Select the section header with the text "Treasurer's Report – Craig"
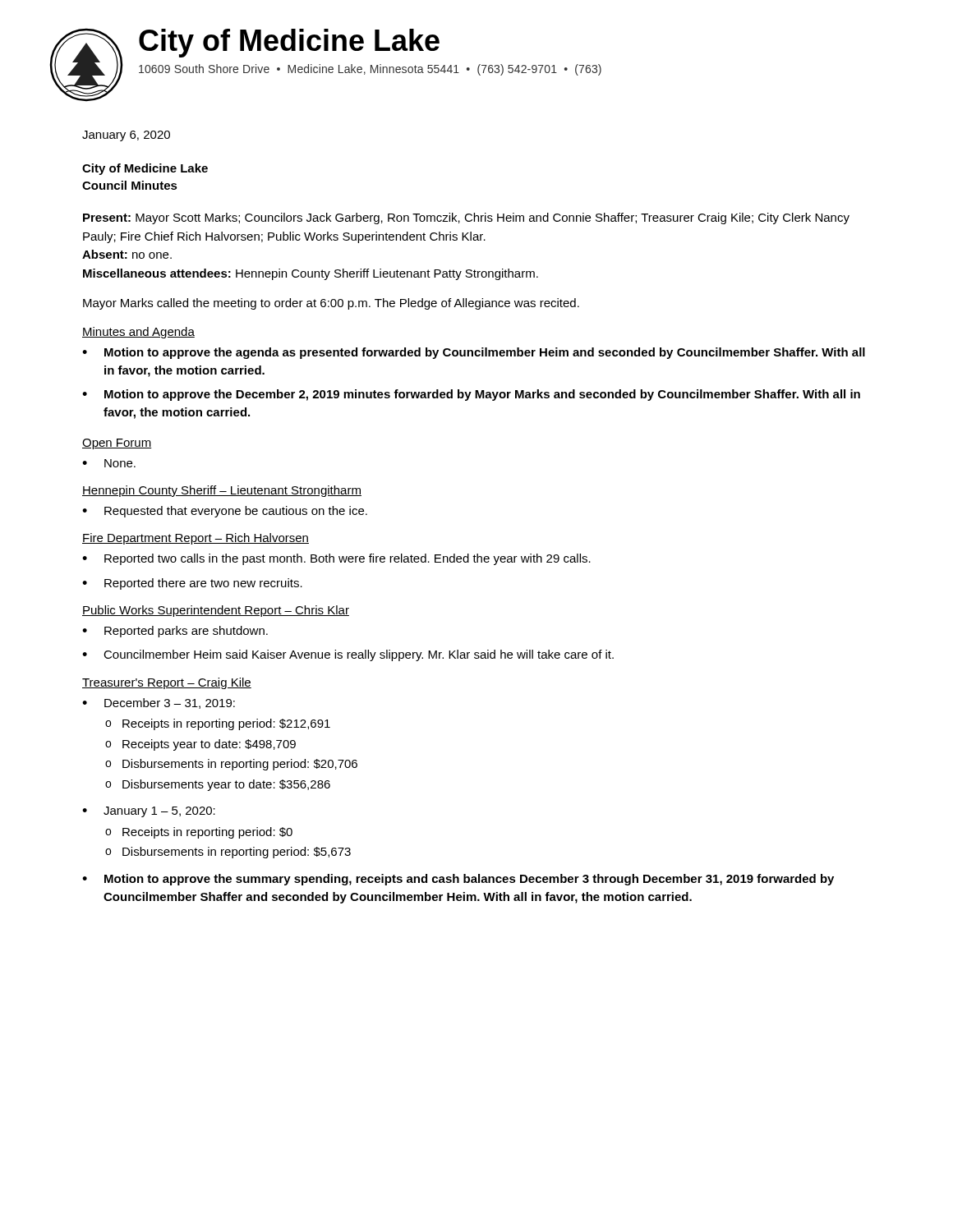This screenshot has height=1232, width=953. (167, 682)
